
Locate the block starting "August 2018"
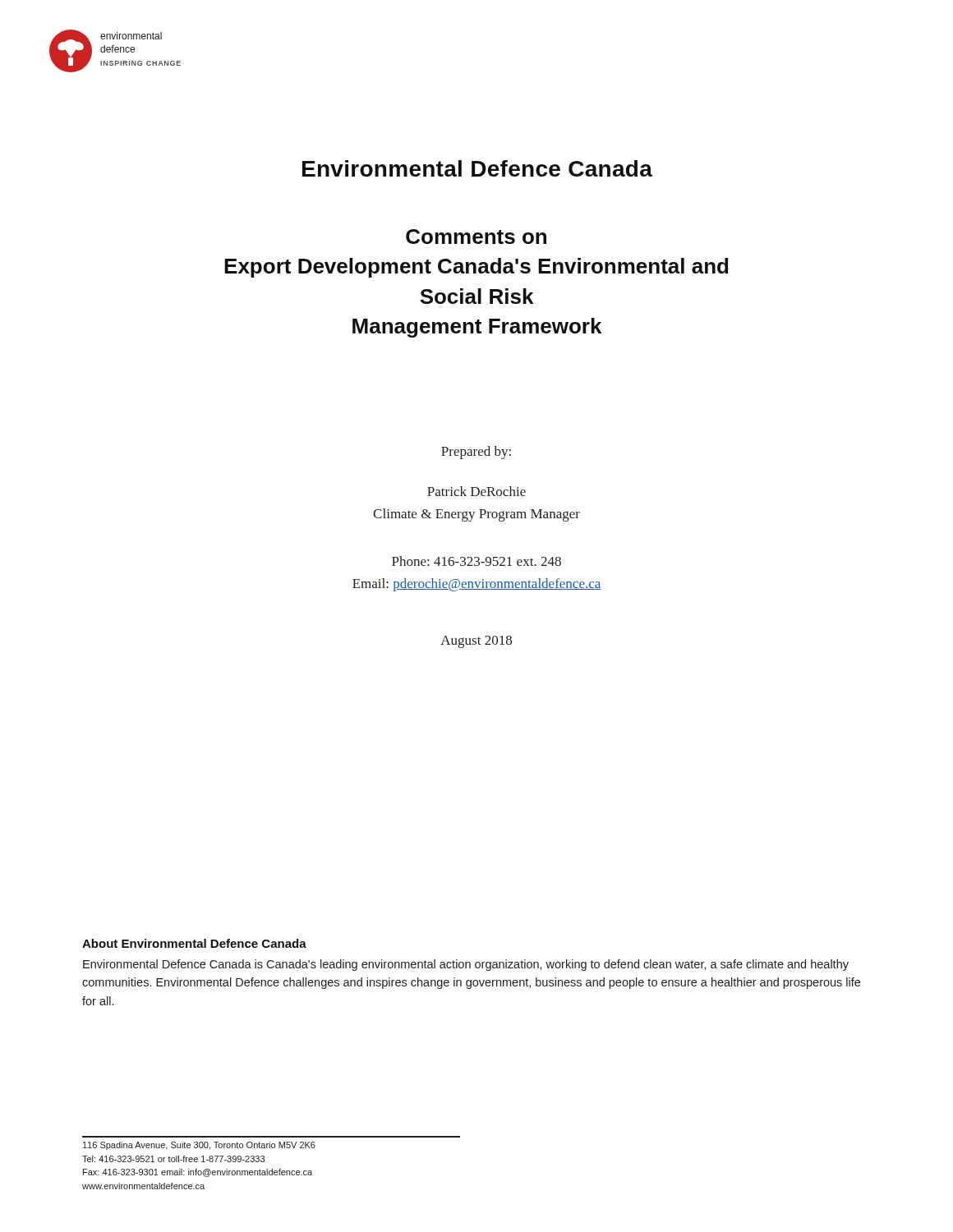tap(476, 640)
